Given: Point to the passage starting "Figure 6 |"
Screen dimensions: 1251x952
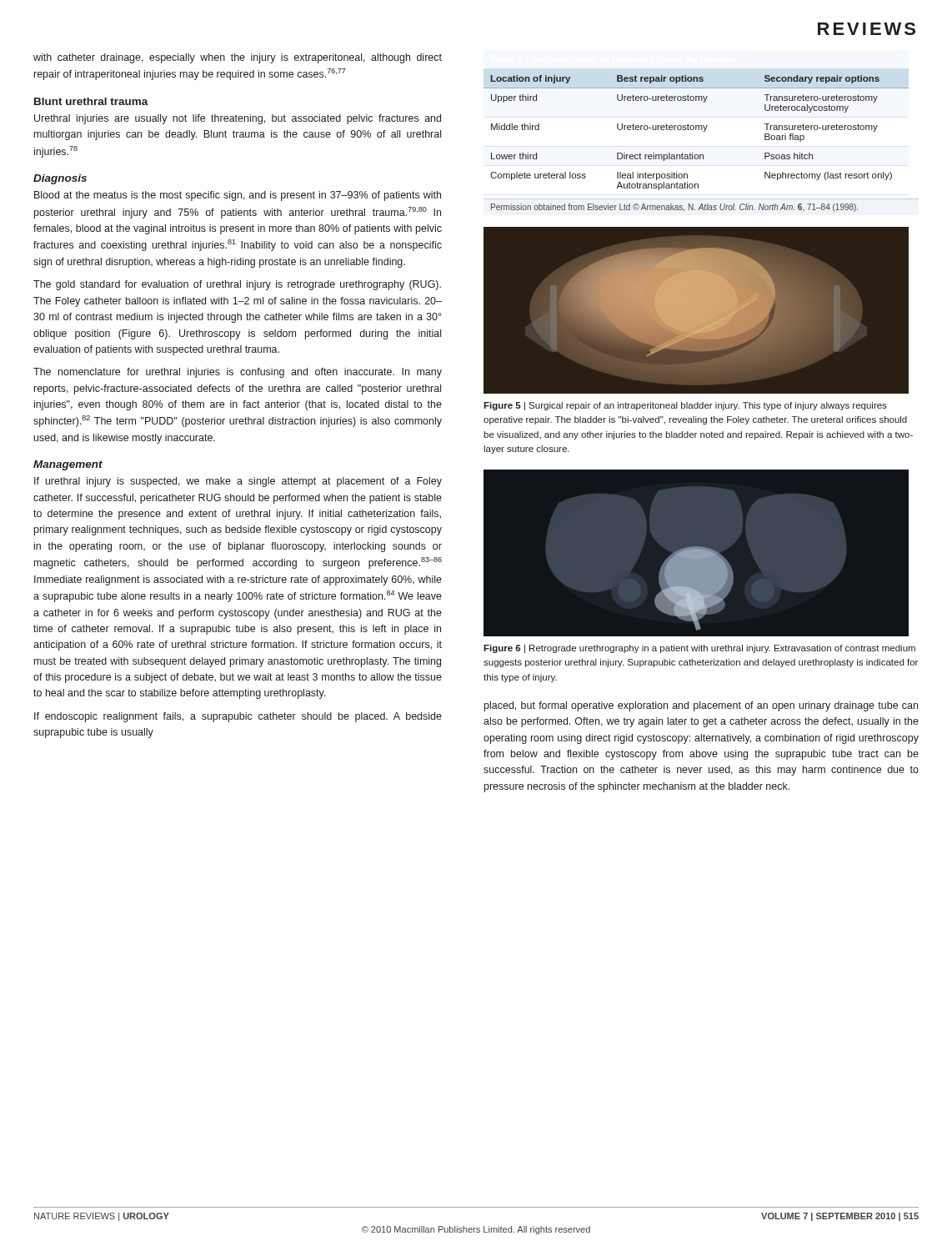Looking at the screenshot, I should pos(701,662).
